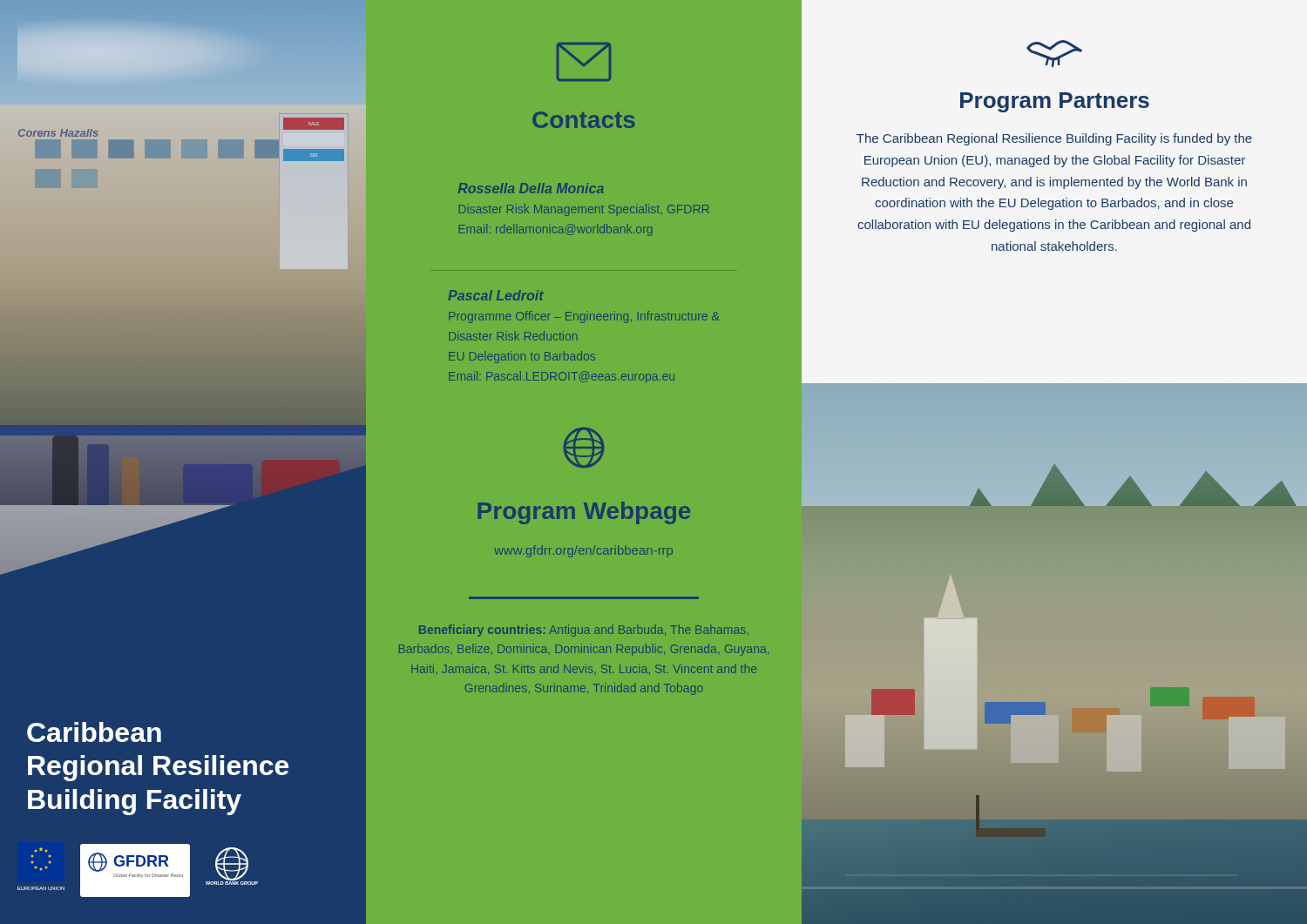
Task: Locate the photo
Action: (1054, 654)
